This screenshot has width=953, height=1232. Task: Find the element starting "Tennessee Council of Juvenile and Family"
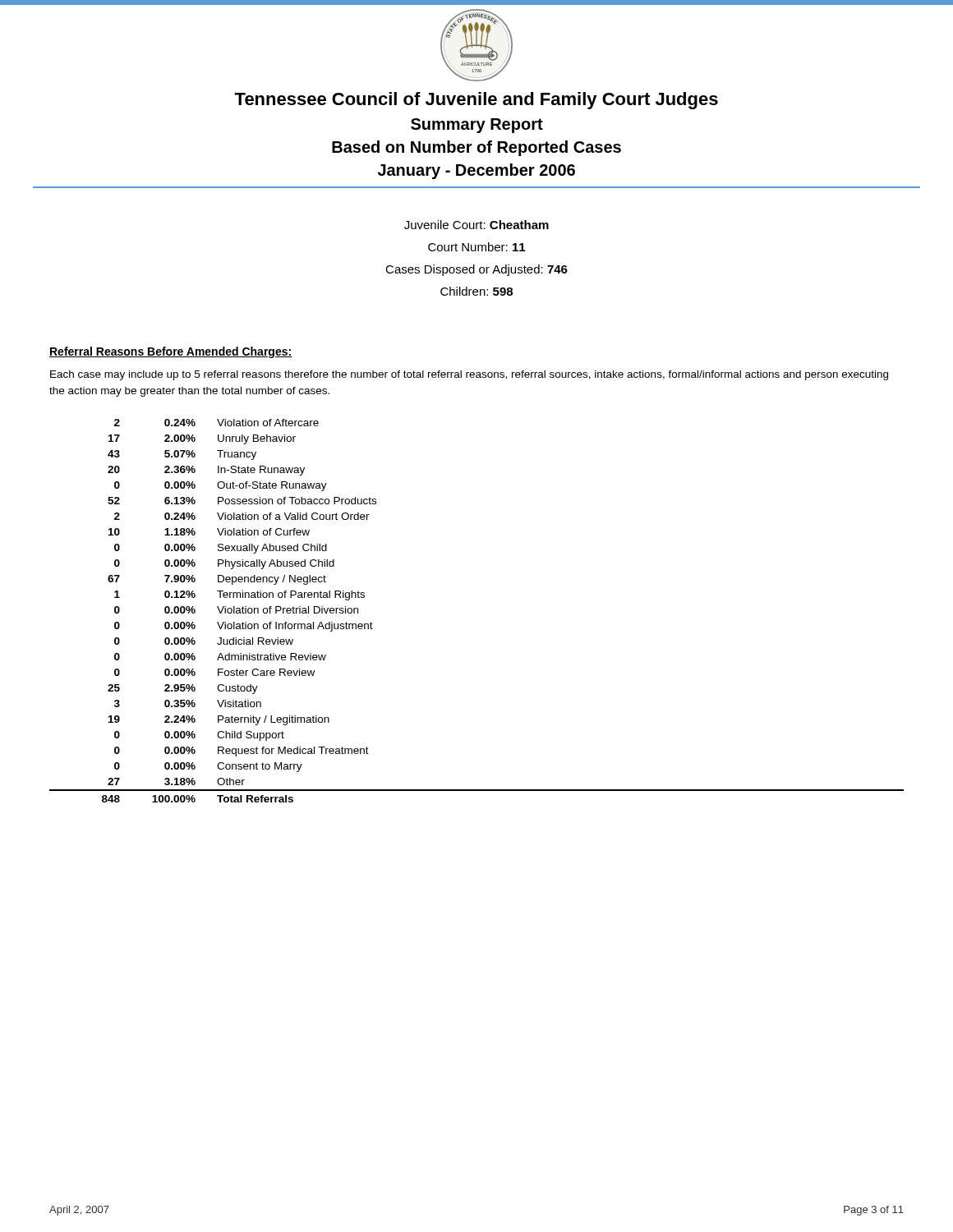(x=476, y=134)
